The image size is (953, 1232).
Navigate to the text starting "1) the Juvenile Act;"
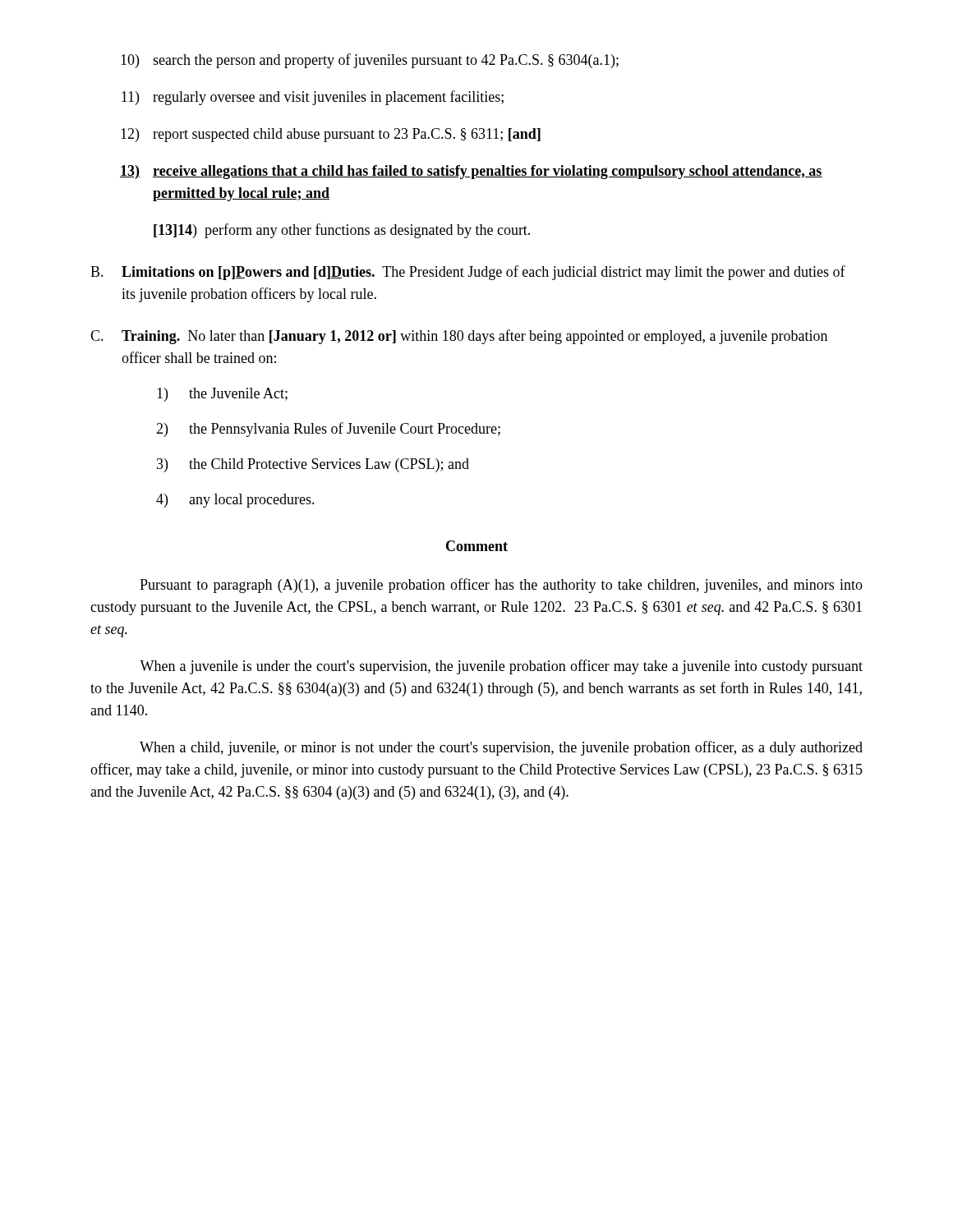[x=222, y=395]
